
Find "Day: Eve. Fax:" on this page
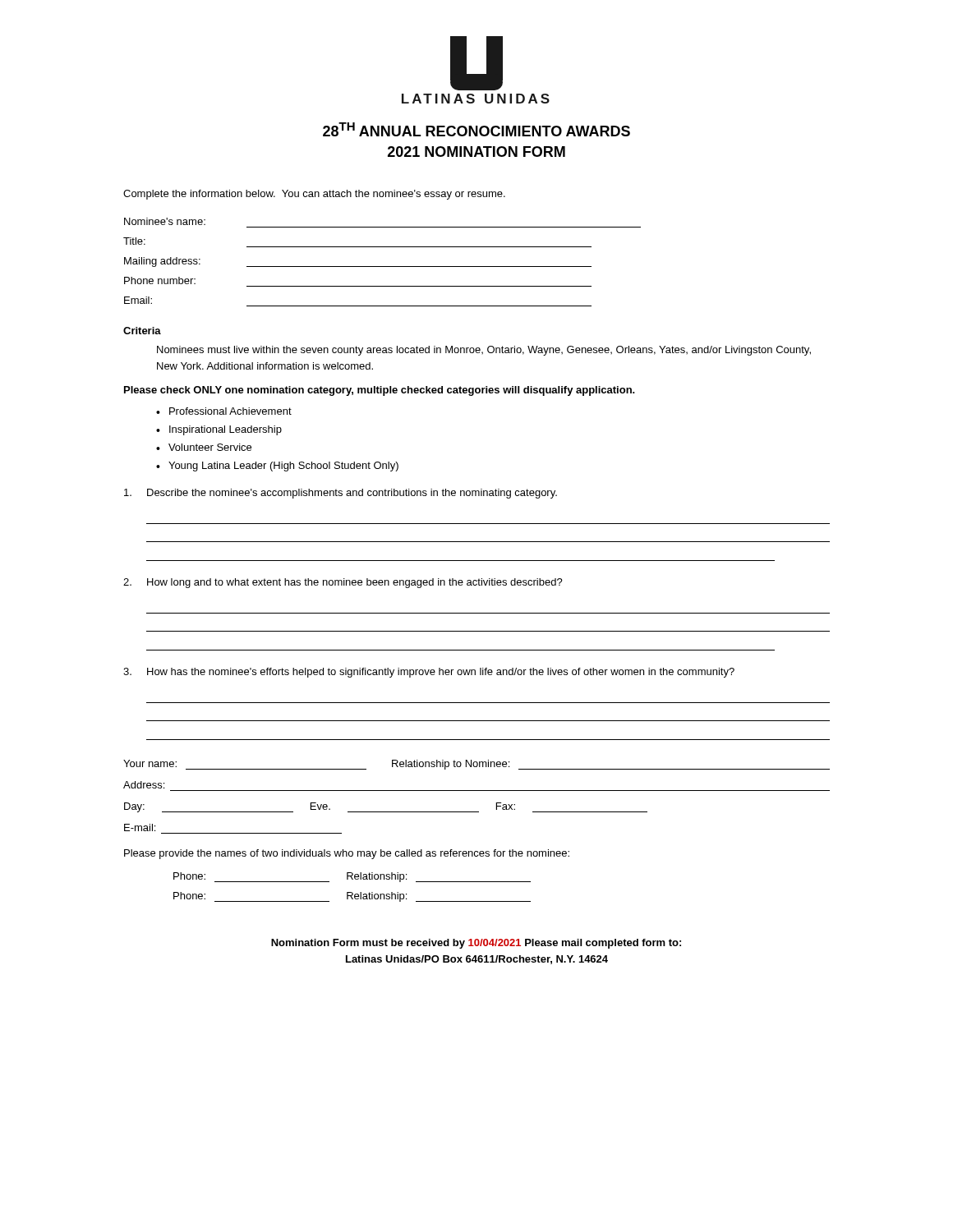385,805
